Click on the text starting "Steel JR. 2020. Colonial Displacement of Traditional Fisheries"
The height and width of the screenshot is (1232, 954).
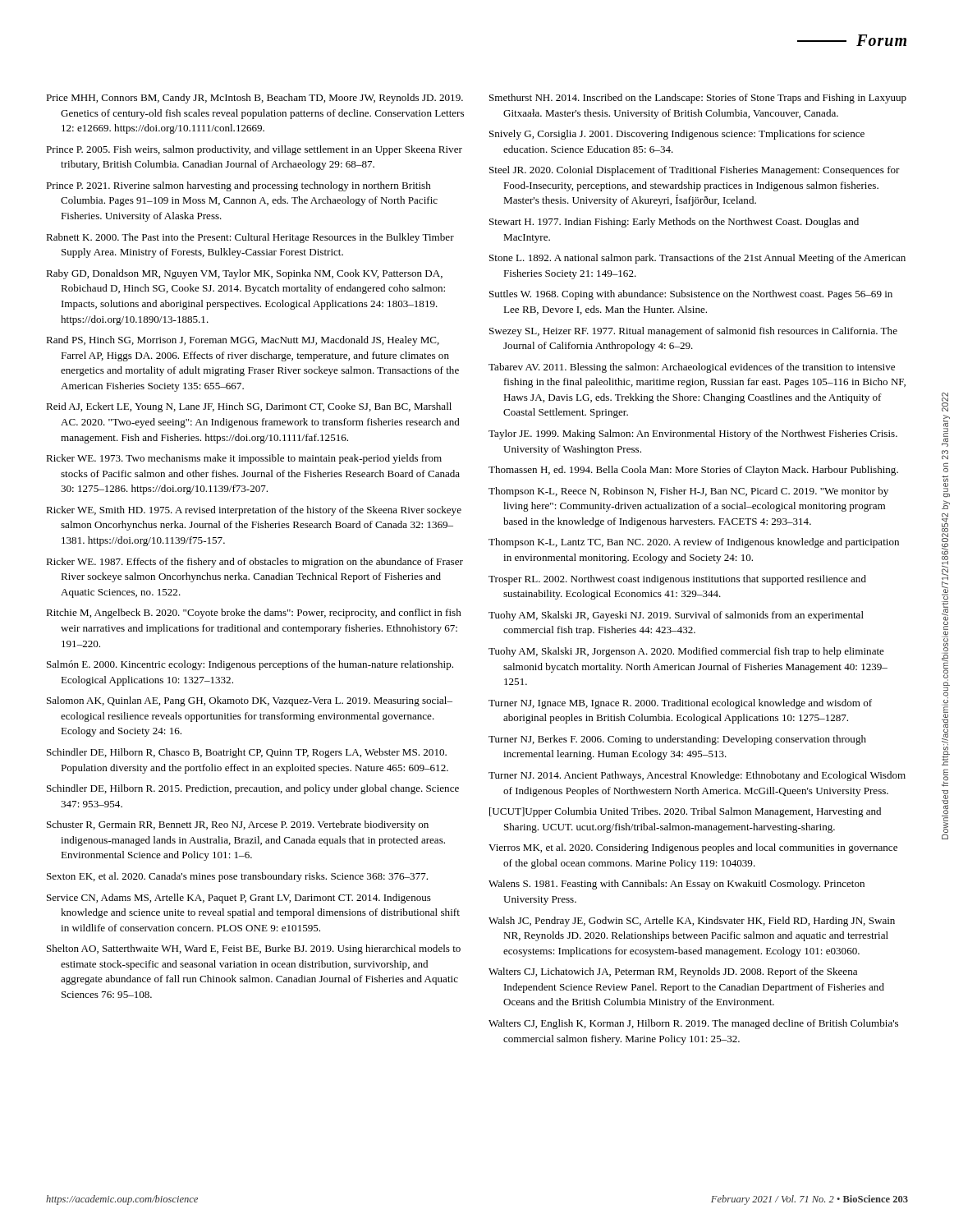(x=694, y=185)
